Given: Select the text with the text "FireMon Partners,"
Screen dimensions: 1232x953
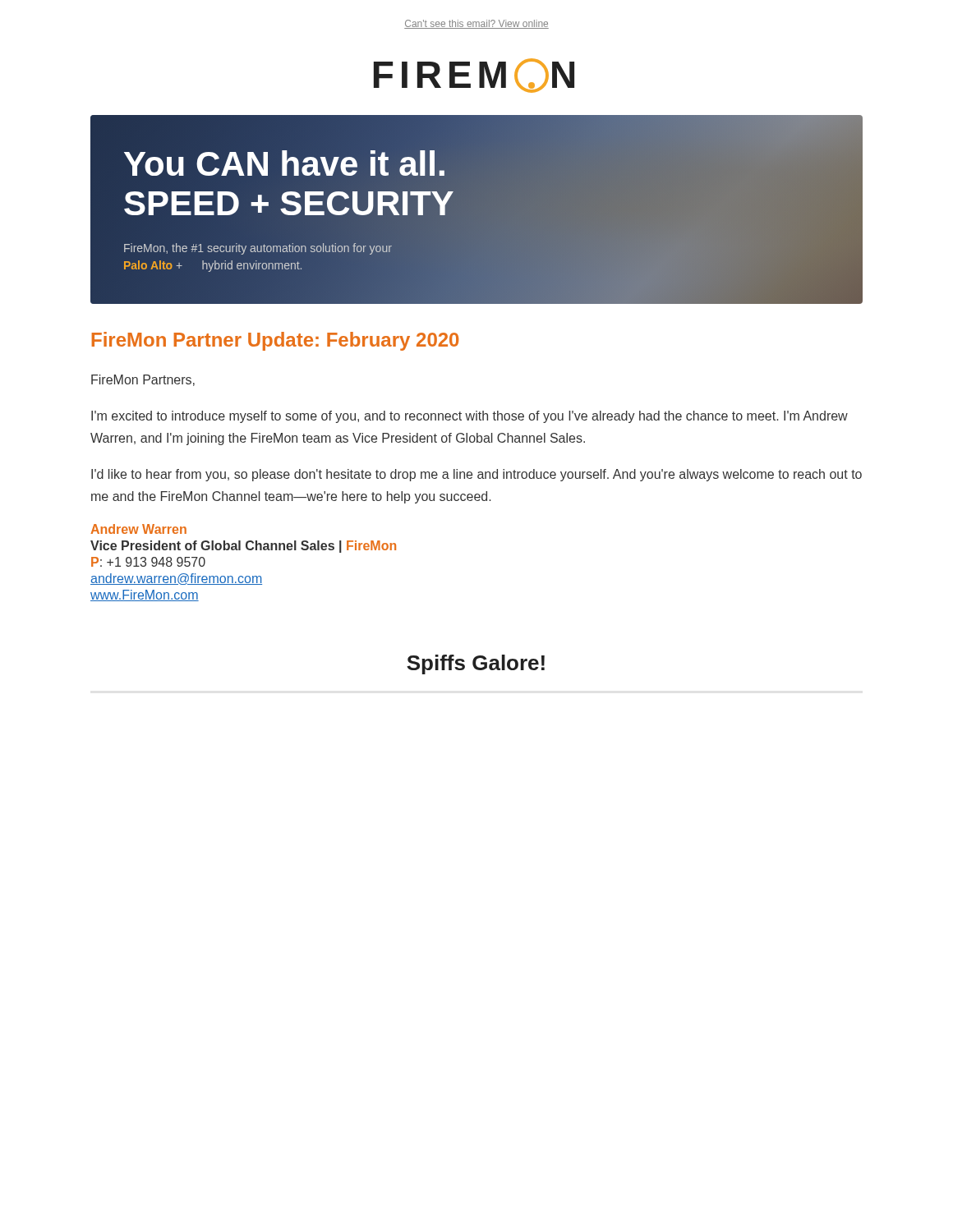Looking at the screenshot, I should click(143, 380).
